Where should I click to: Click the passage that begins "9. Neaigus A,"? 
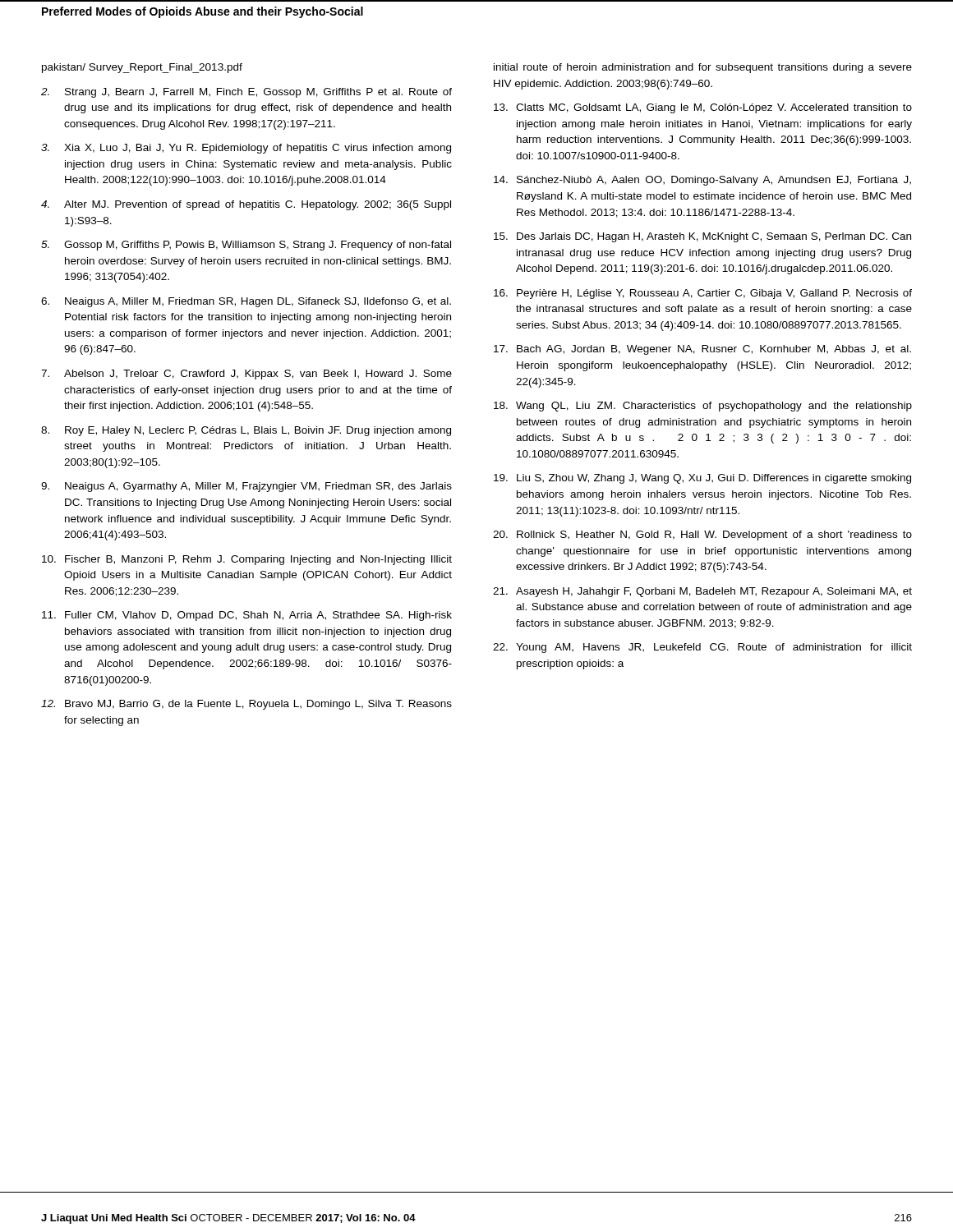click(x=246, y=510)
